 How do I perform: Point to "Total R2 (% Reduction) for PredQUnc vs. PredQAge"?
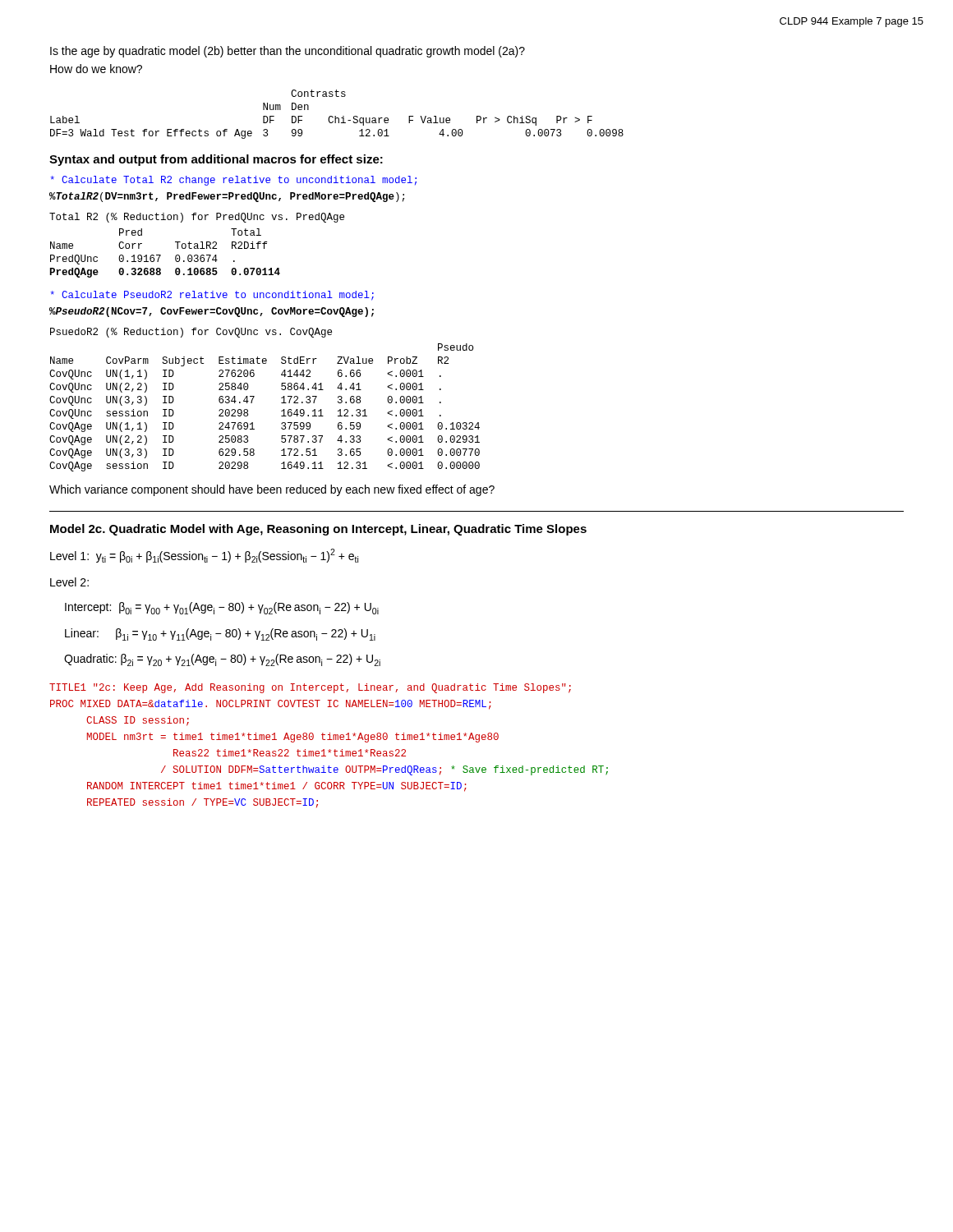[x=197, y=218]
